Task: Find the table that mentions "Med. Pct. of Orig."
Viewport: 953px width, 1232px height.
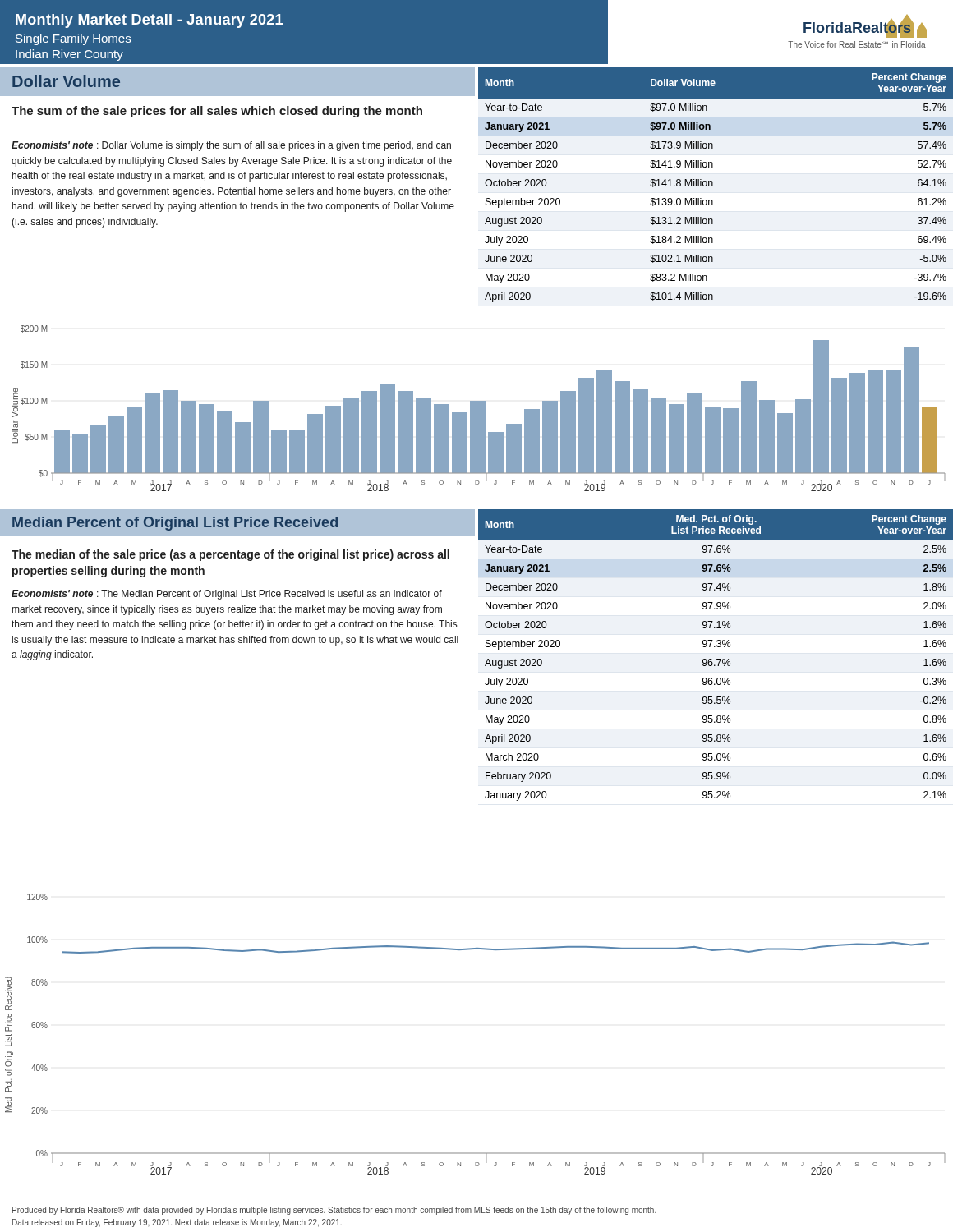Action: tap(716, 657)
